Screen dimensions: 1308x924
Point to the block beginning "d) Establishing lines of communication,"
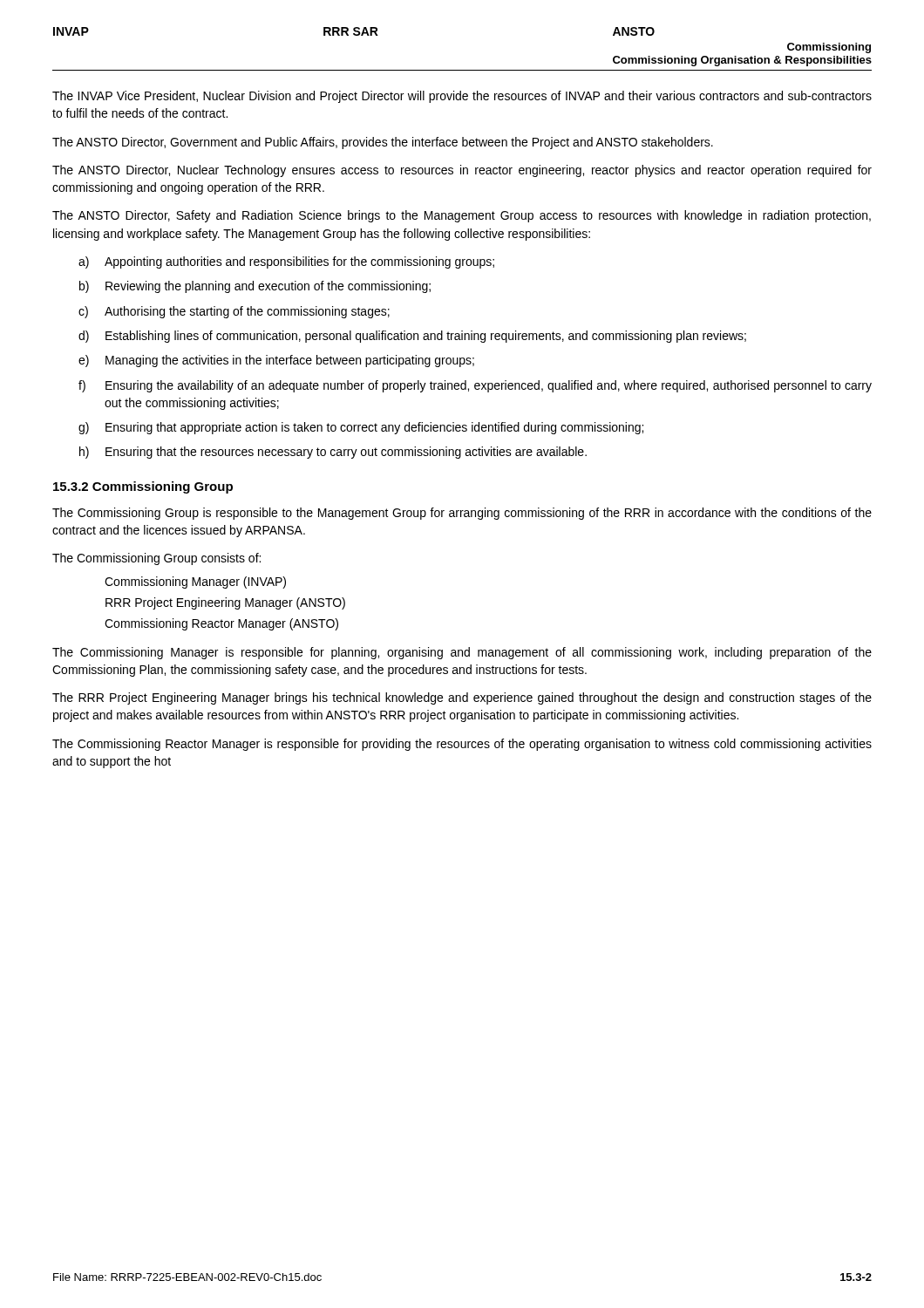click(475, 336)
